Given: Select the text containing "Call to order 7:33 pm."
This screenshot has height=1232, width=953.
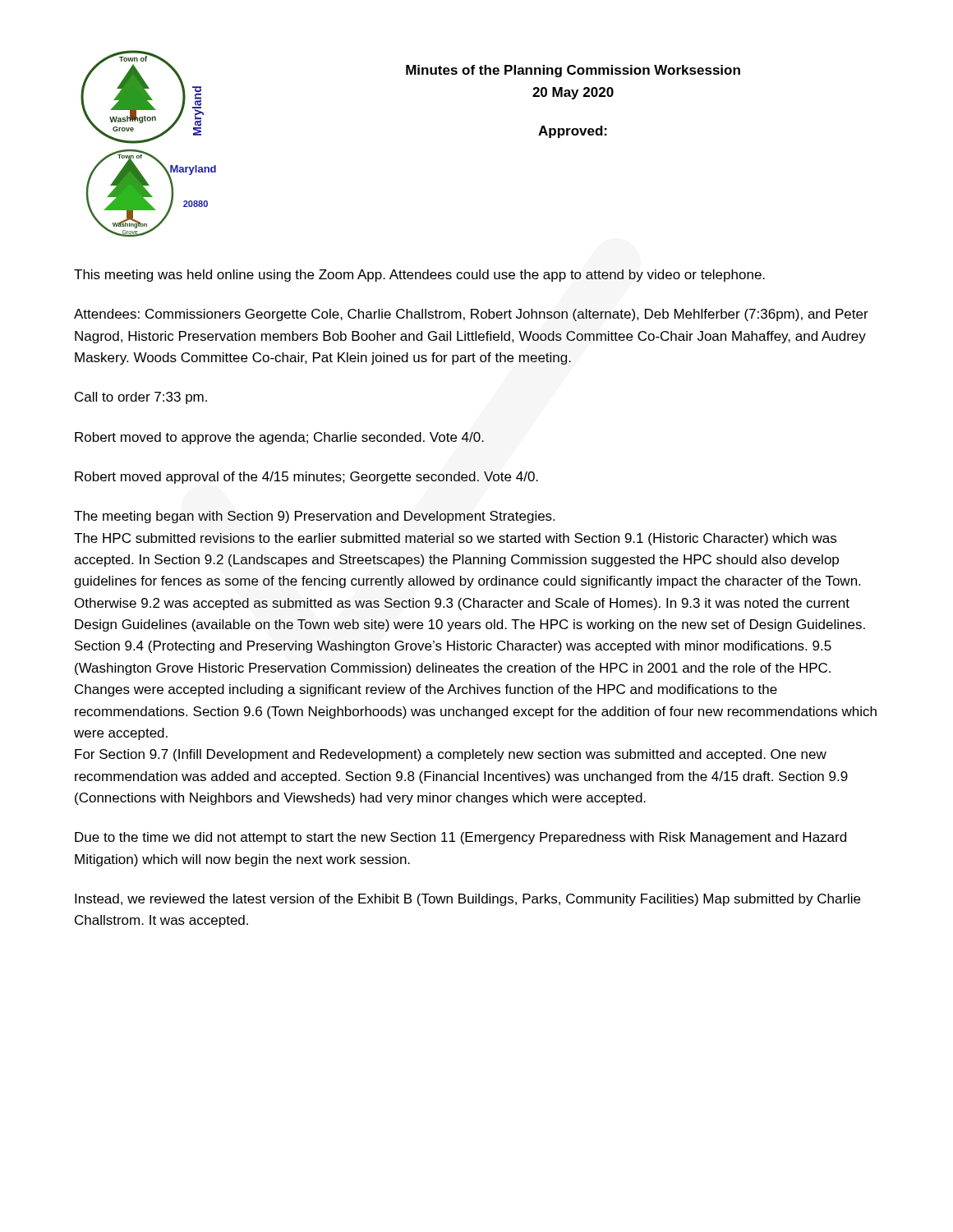Looking at the screenshot, I should pyautogui.click(x=141, y=397).
